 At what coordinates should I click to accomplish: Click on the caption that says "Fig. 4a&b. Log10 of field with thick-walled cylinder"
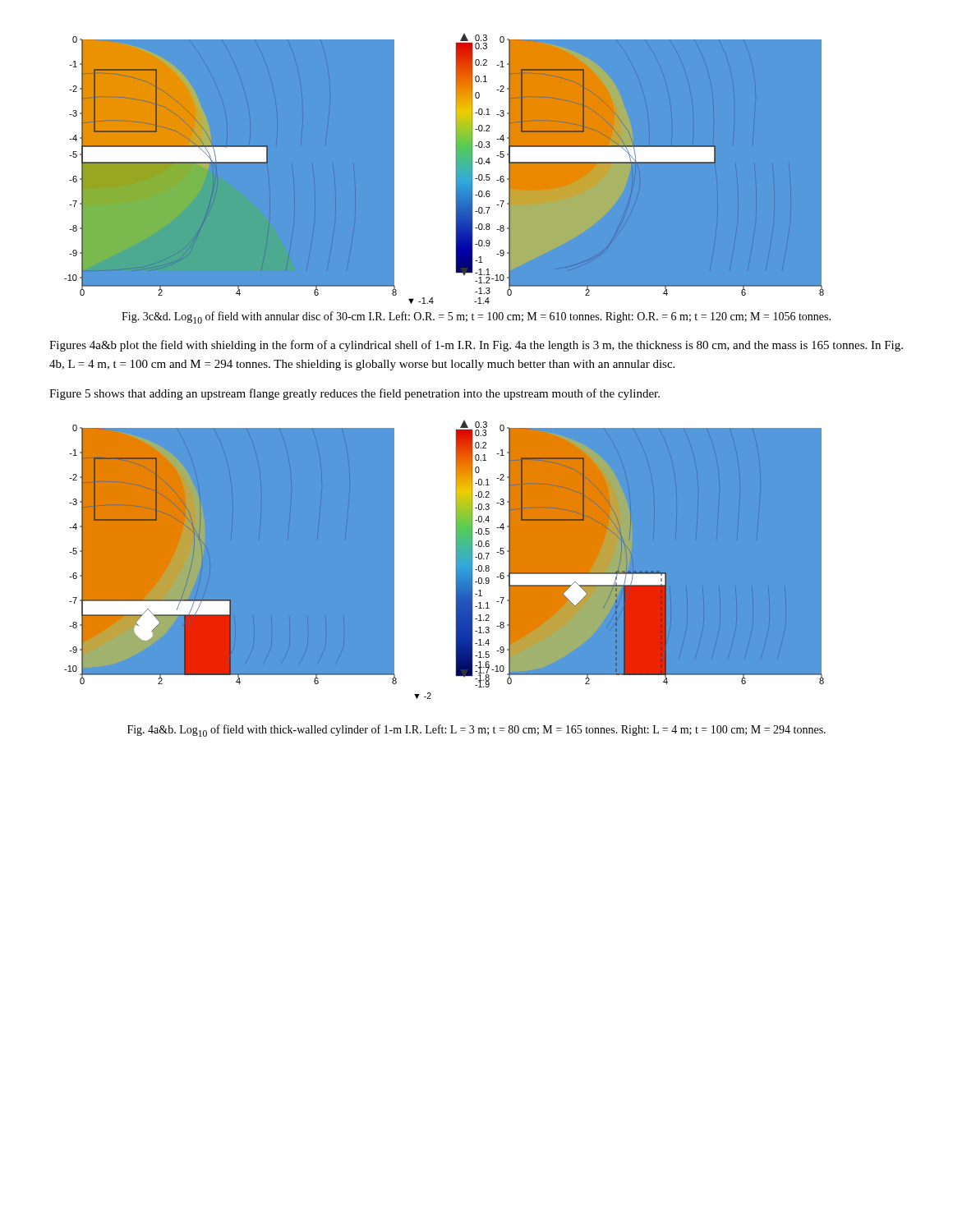pyautogui.click(x=476, y=731)
